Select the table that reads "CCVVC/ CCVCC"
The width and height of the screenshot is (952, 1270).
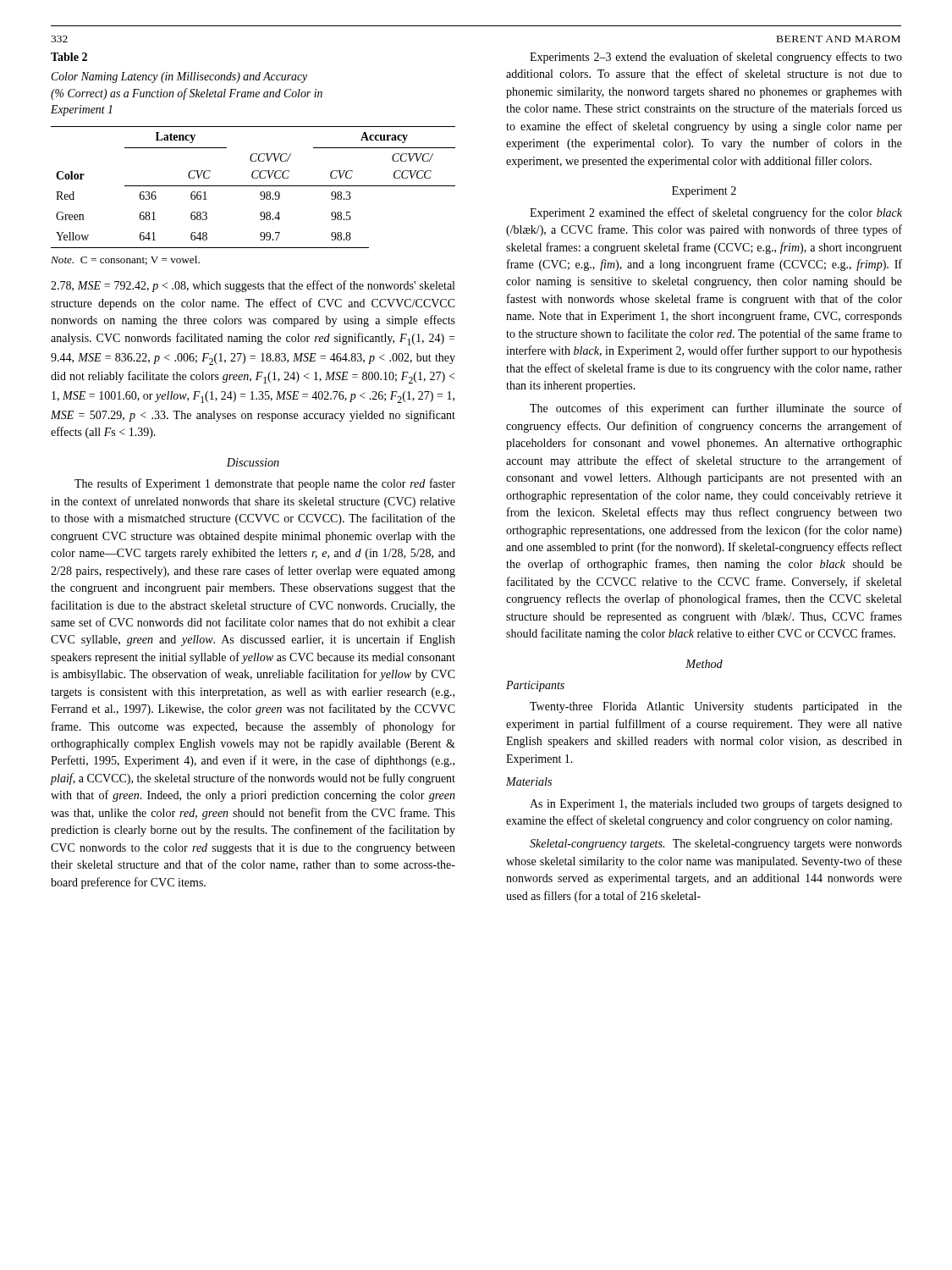tap(253, 187)
